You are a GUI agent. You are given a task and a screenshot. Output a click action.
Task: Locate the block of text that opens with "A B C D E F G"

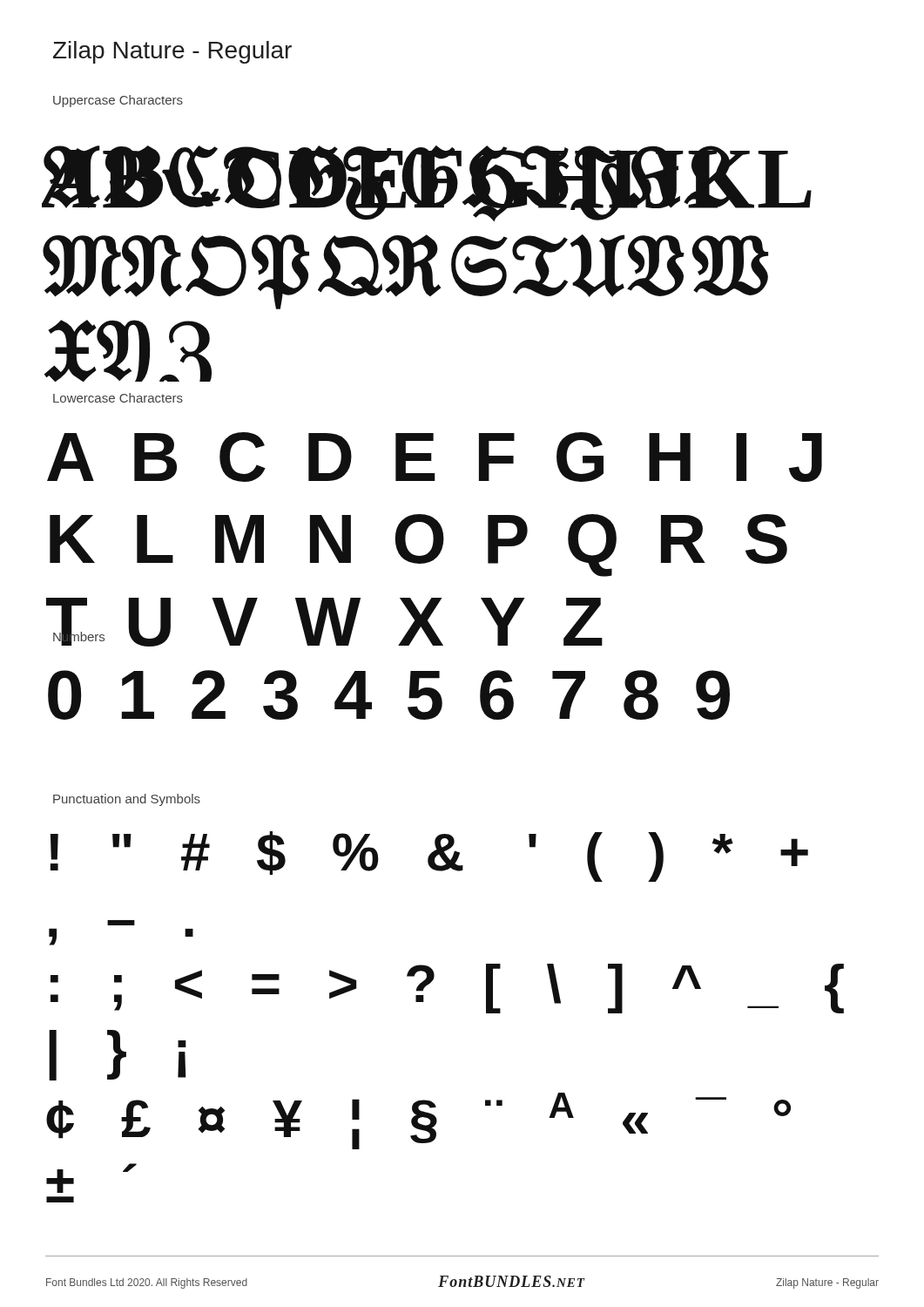(462, 540)
